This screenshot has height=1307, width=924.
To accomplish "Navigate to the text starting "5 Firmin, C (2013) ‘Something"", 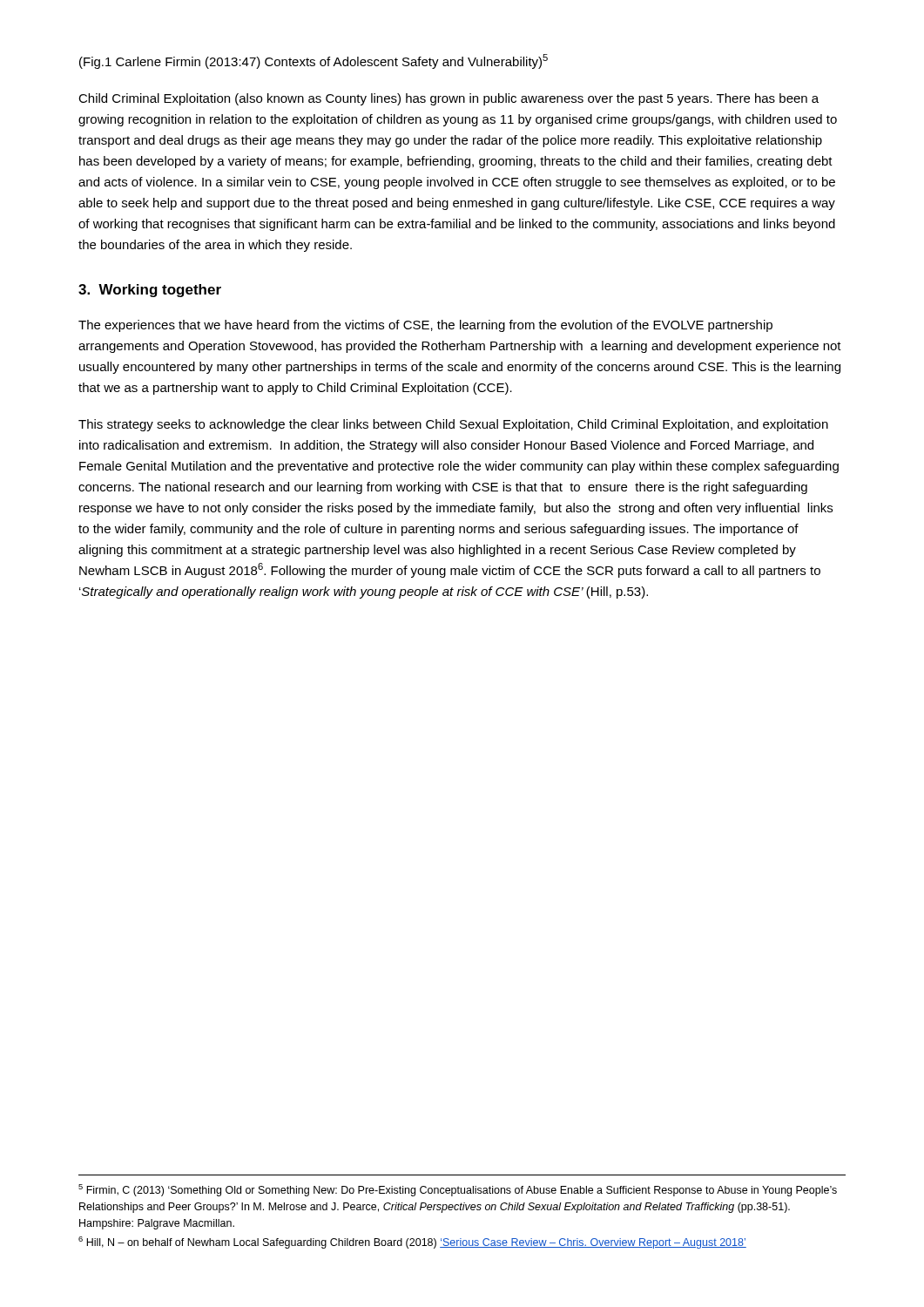I will tap(462, 1207).
